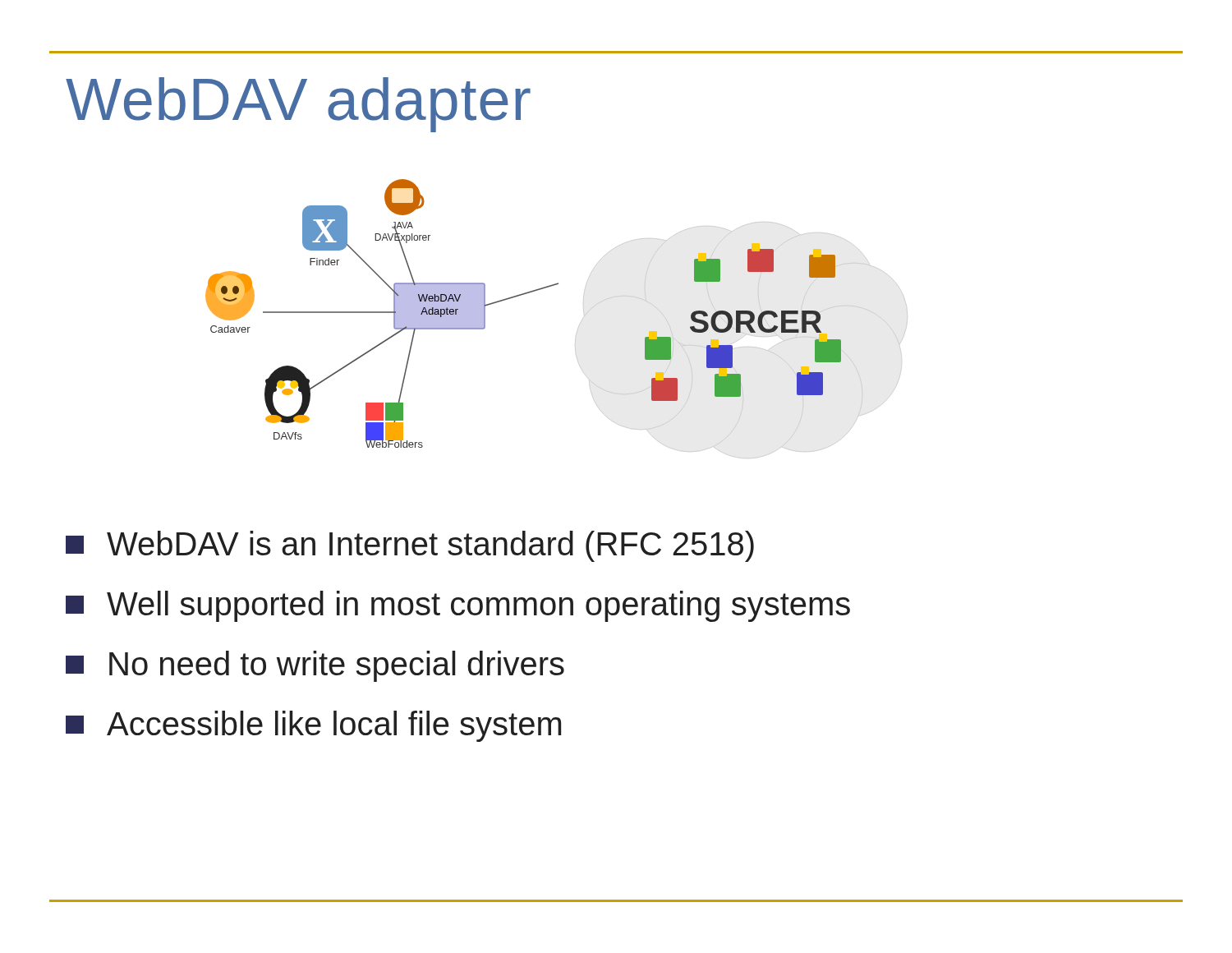The height and width of the screenshot is (953, 1232).
Task: Point to the text block starting "Accessible like local file system"
Action: pos(314,724)
